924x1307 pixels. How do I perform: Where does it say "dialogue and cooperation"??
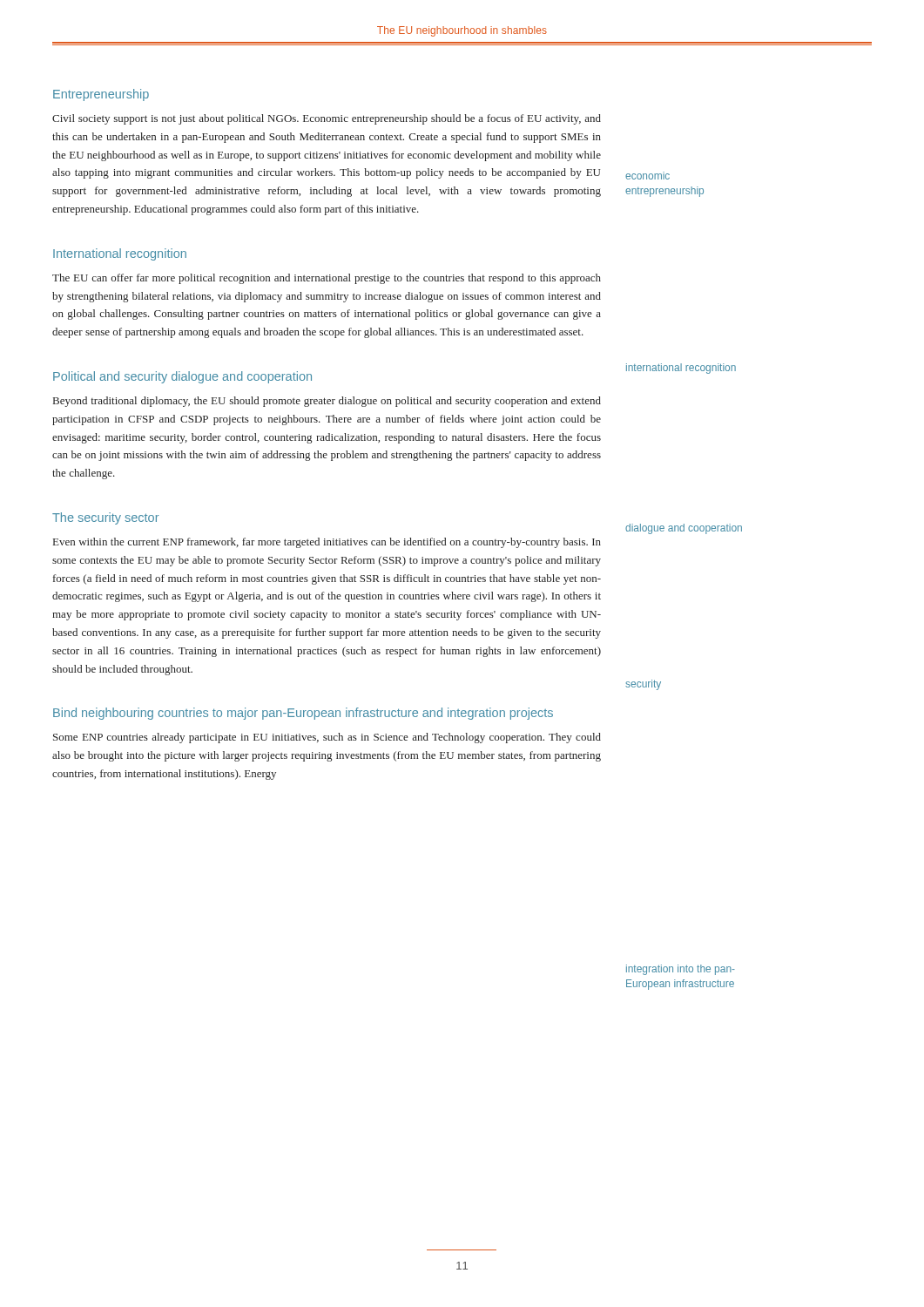point(684,528)
